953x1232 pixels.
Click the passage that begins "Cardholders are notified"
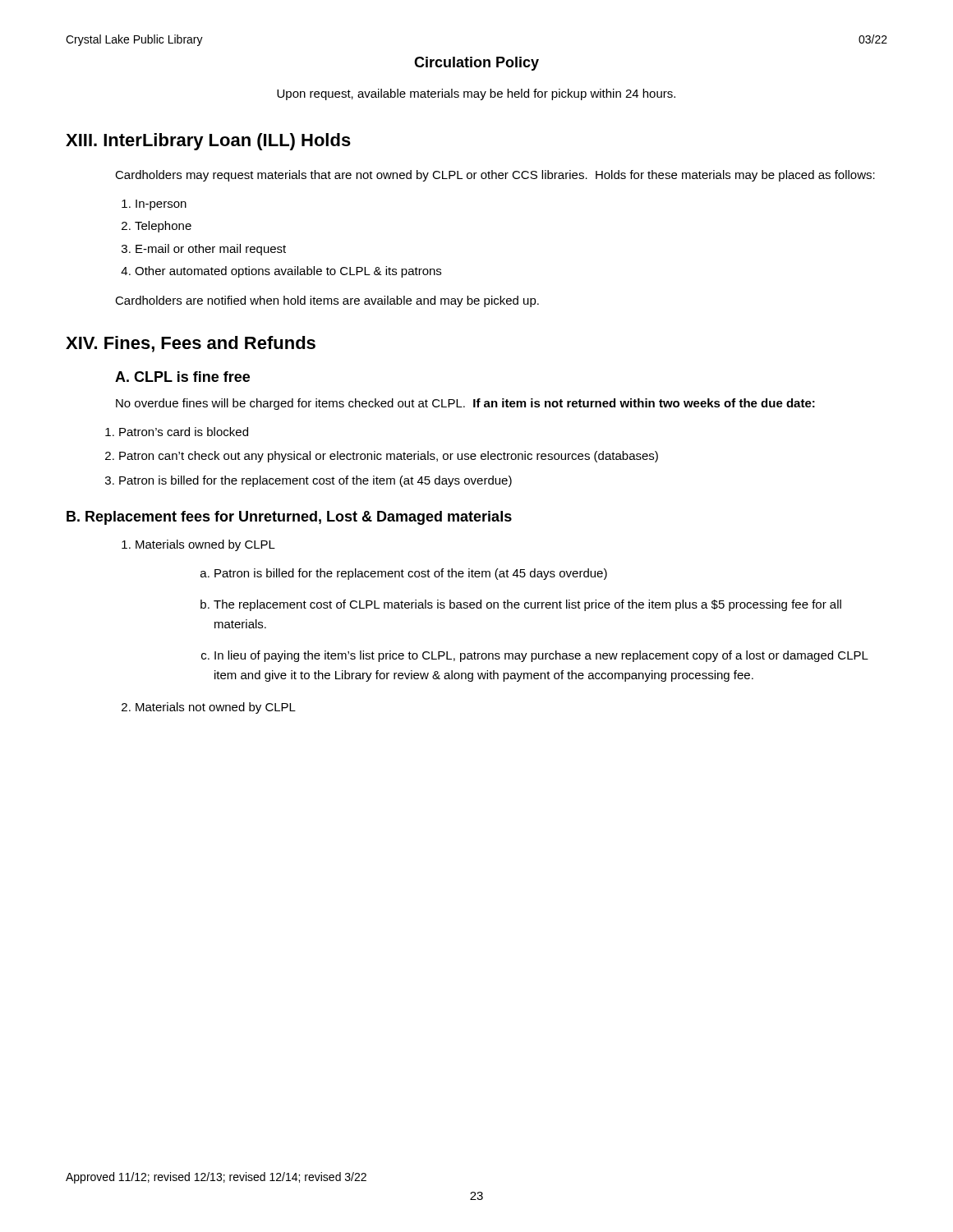point(327,300)
